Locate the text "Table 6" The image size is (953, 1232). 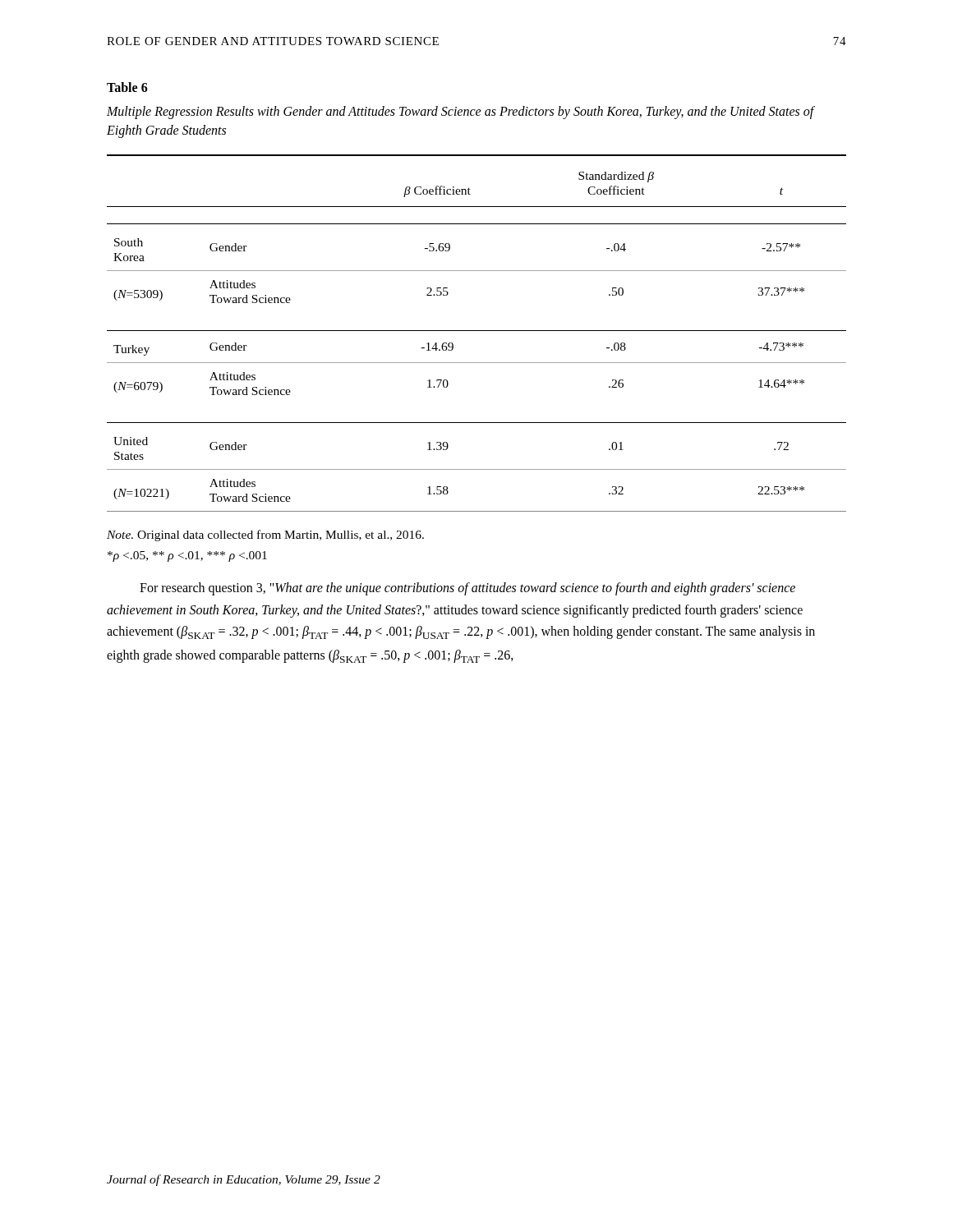click(x=127, y=87)
